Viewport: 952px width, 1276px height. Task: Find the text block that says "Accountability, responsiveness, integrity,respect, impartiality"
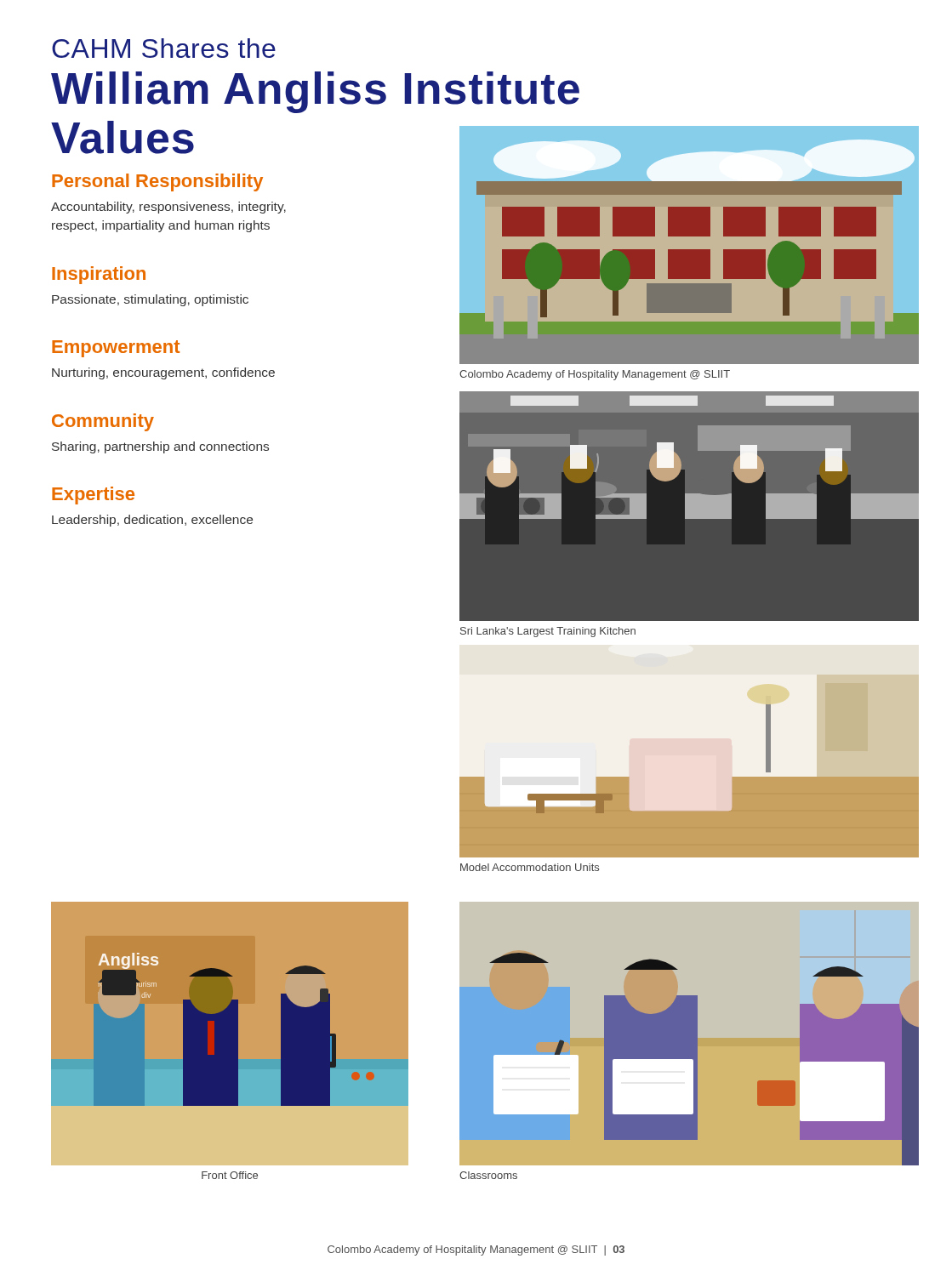169,216
